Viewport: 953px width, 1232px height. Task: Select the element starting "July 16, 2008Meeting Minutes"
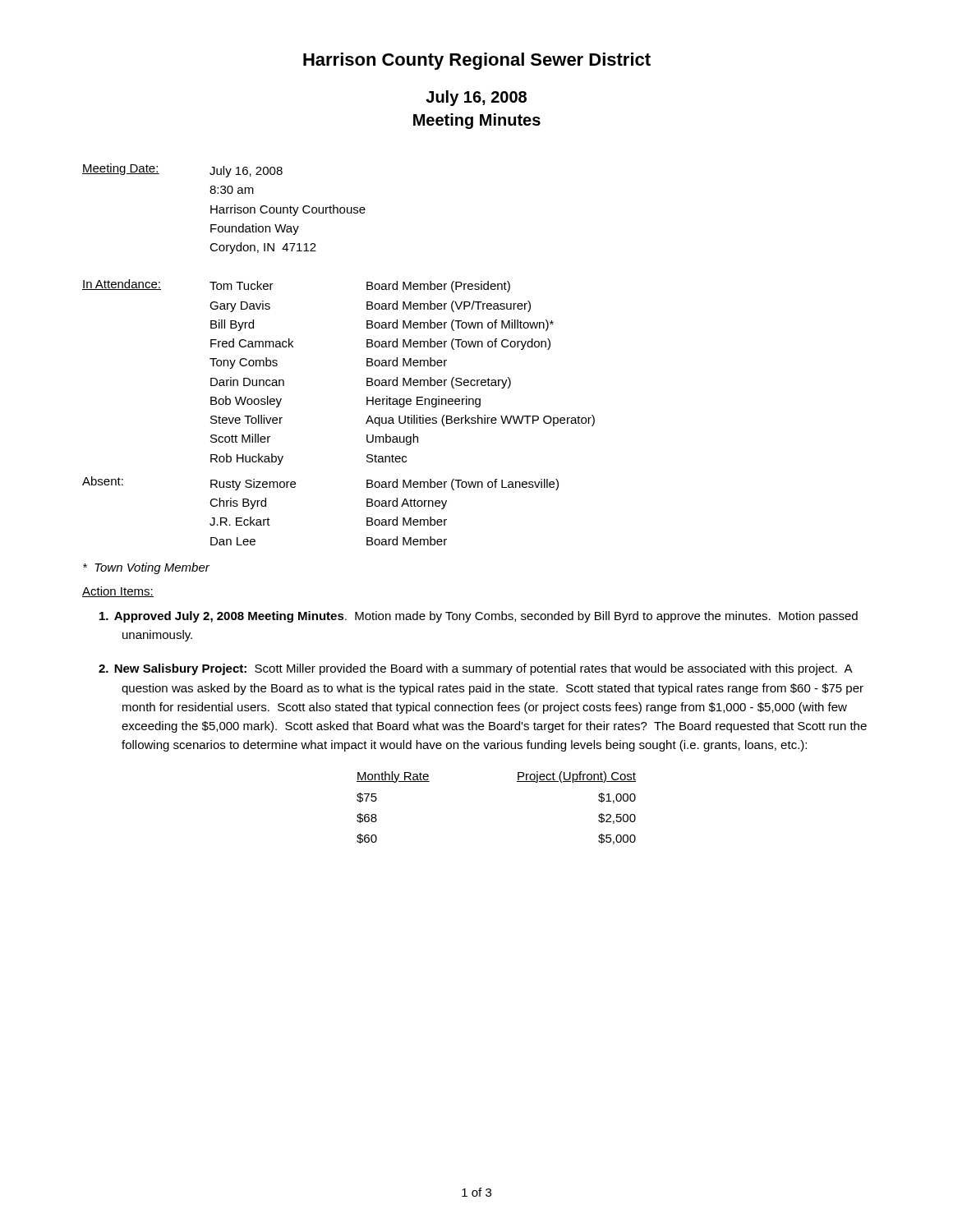pos(476,108)
